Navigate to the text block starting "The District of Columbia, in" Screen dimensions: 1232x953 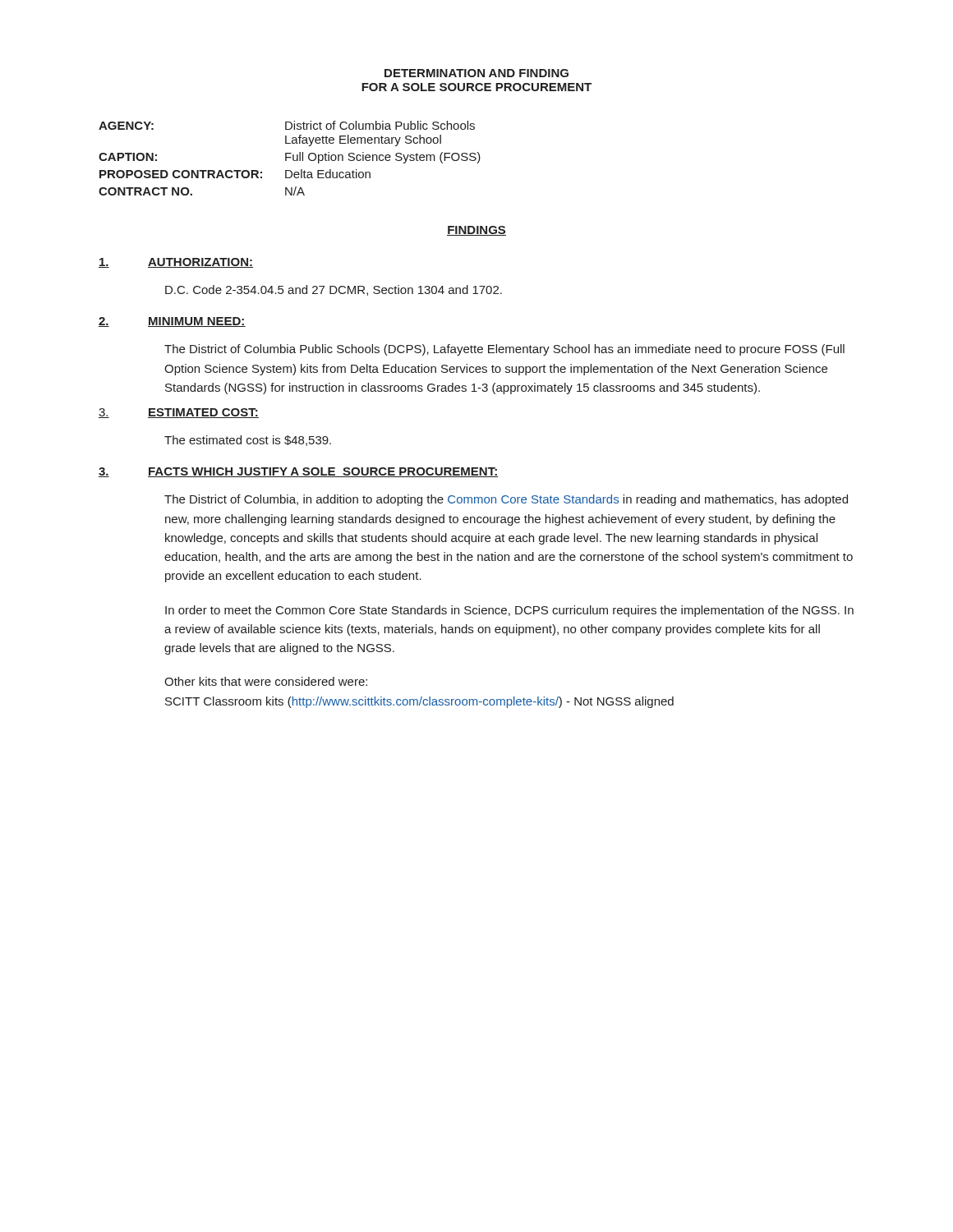tap(509, 537)
